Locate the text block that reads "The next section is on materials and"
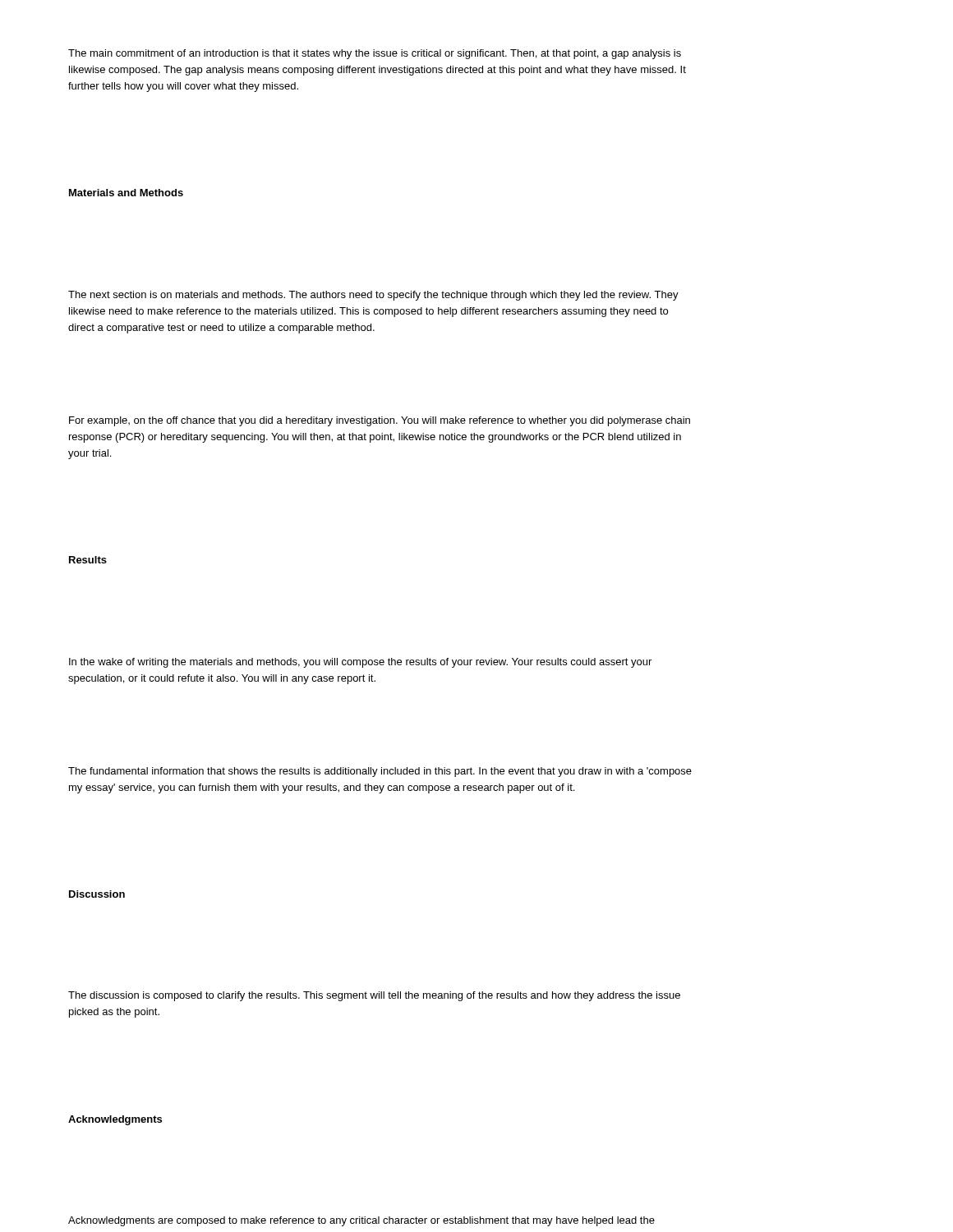953x1232 pixels. [x=373, y=311]
